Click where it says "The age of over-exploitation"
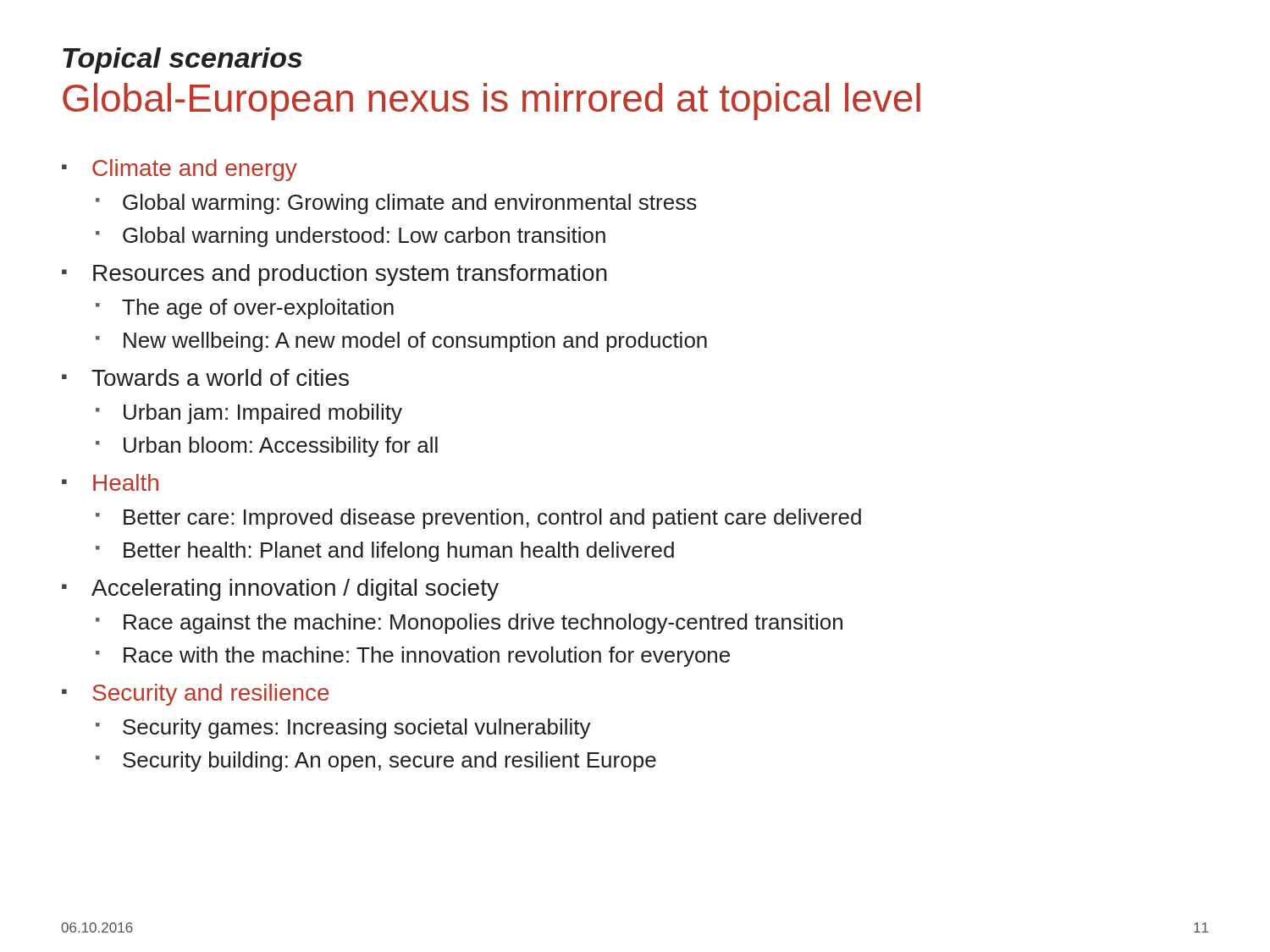 coord(258,307)
